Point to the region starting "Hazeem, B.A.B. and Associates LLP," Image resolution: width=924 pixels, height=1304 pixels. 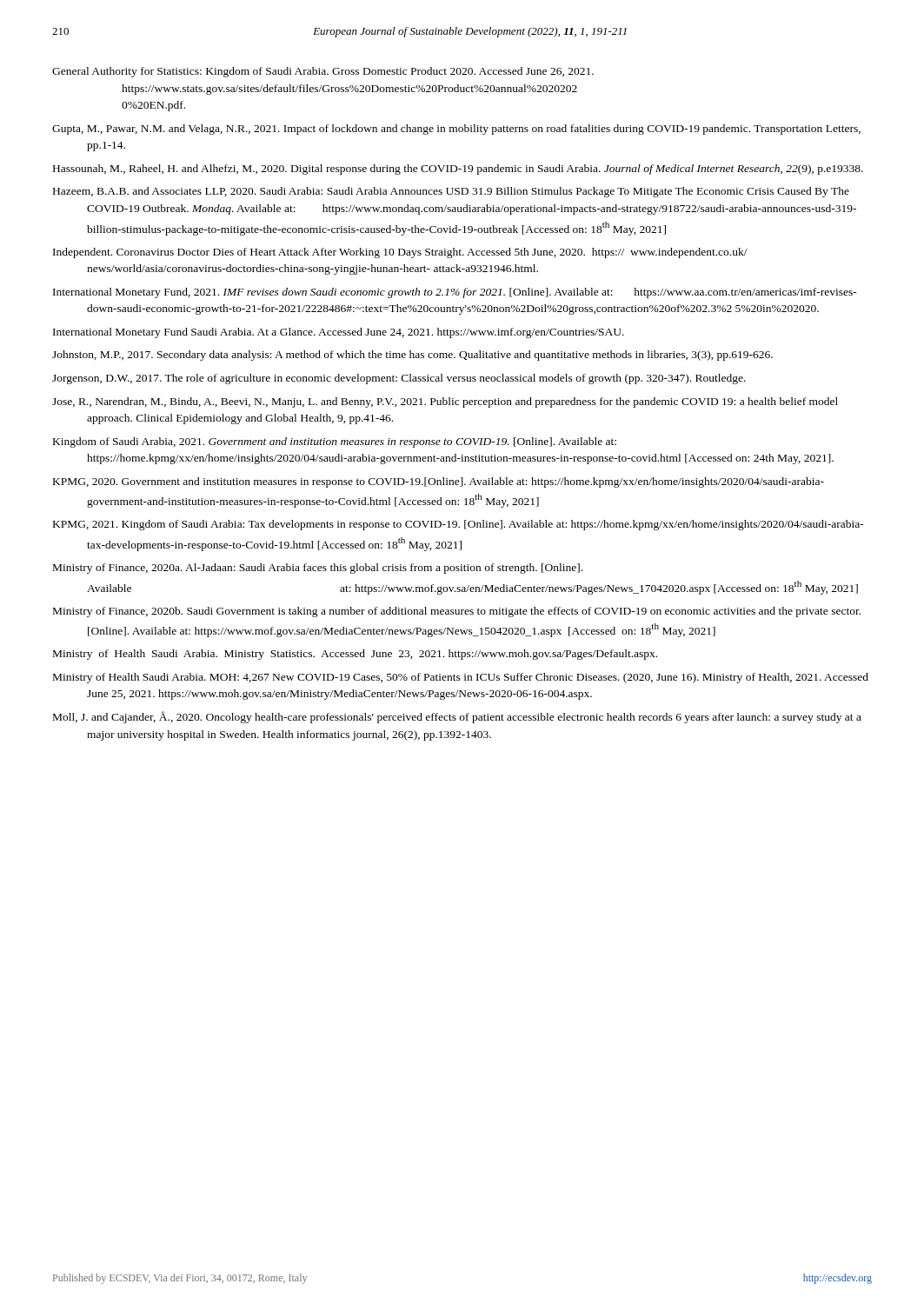(454, 210)
